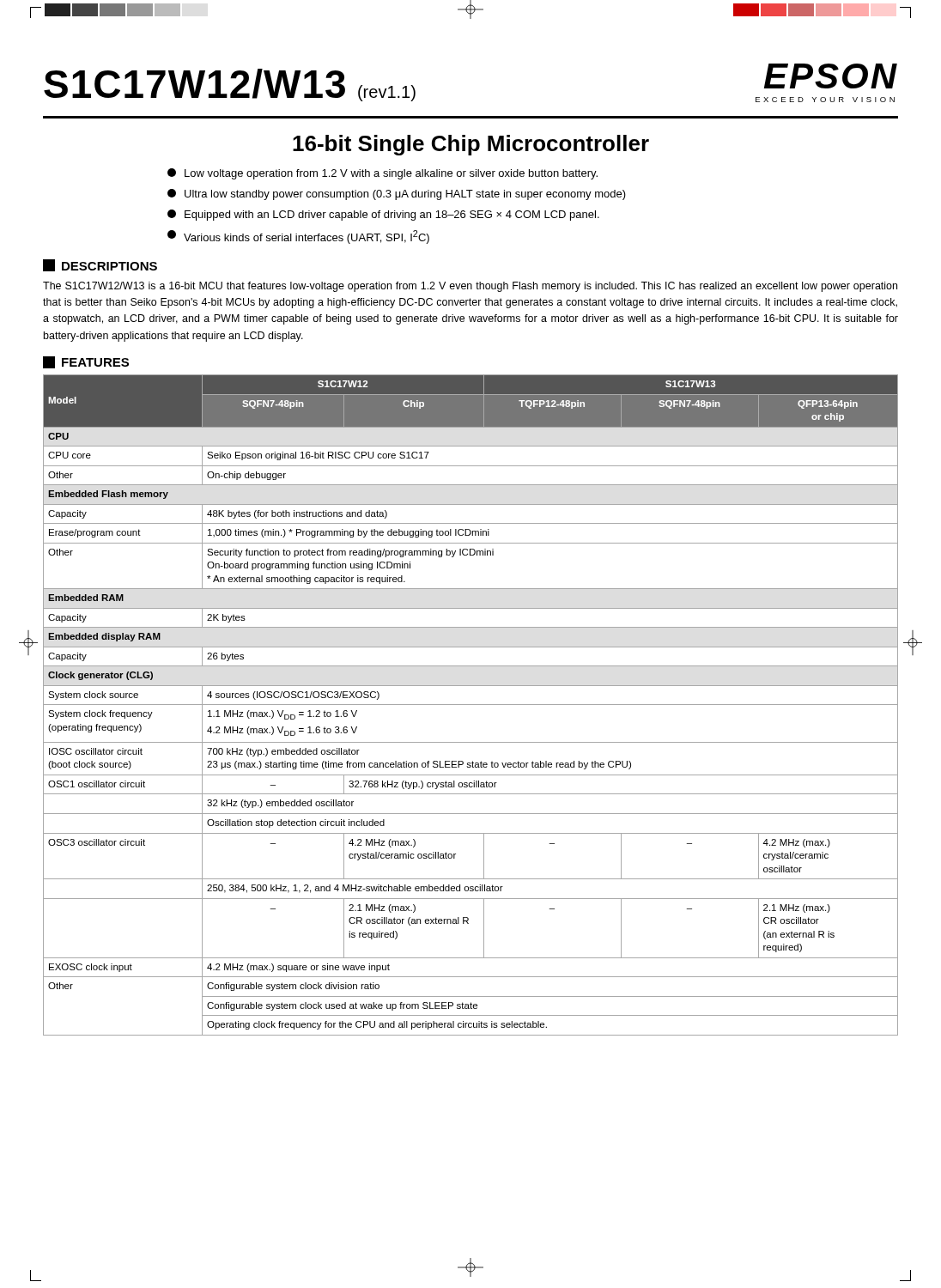
Task: Locate the text block starting "Various kinds of serial interfaces (UART,"
Action: (299, 237)
